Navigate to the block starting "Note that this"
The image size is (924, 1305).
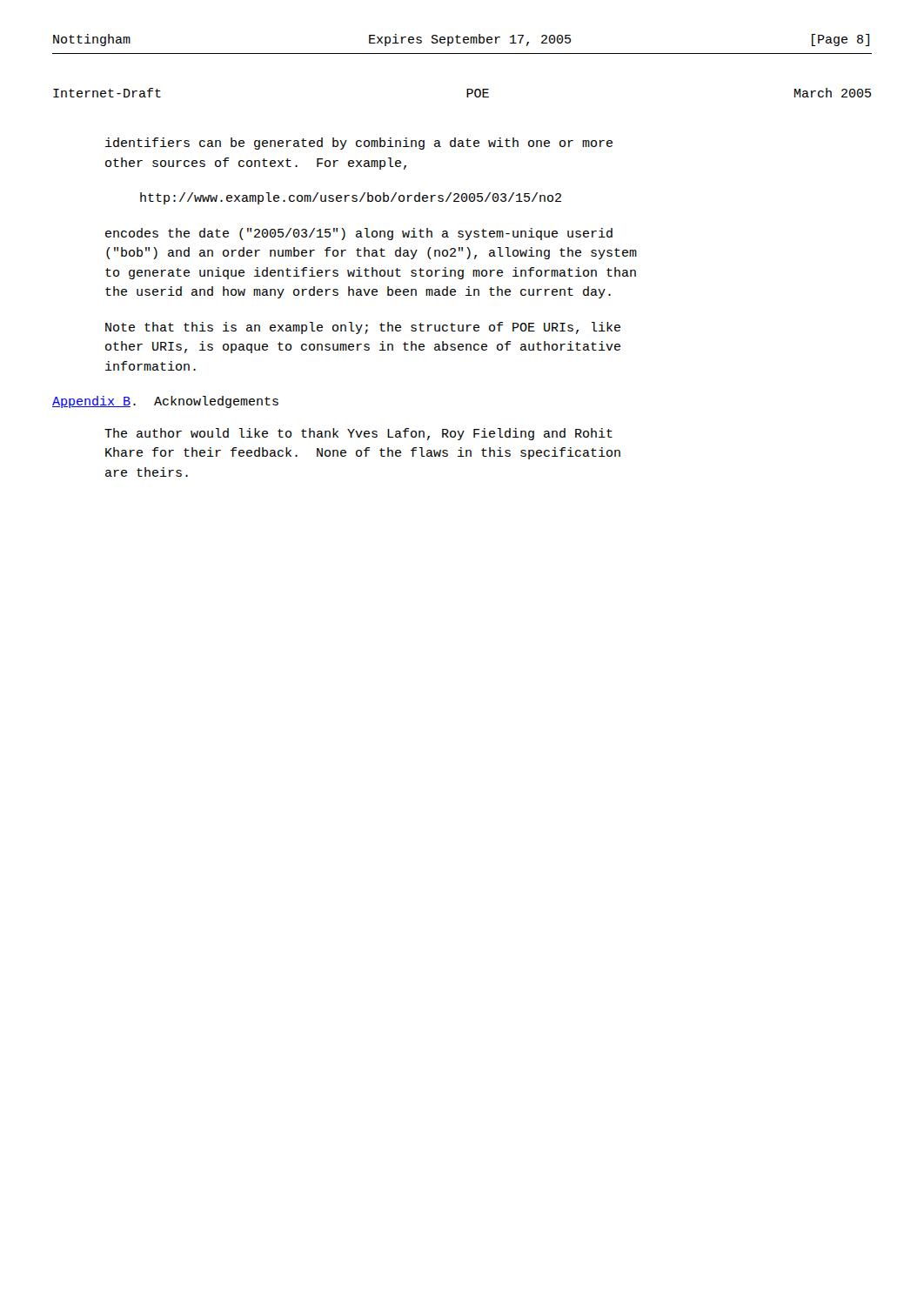coord(363,348)
